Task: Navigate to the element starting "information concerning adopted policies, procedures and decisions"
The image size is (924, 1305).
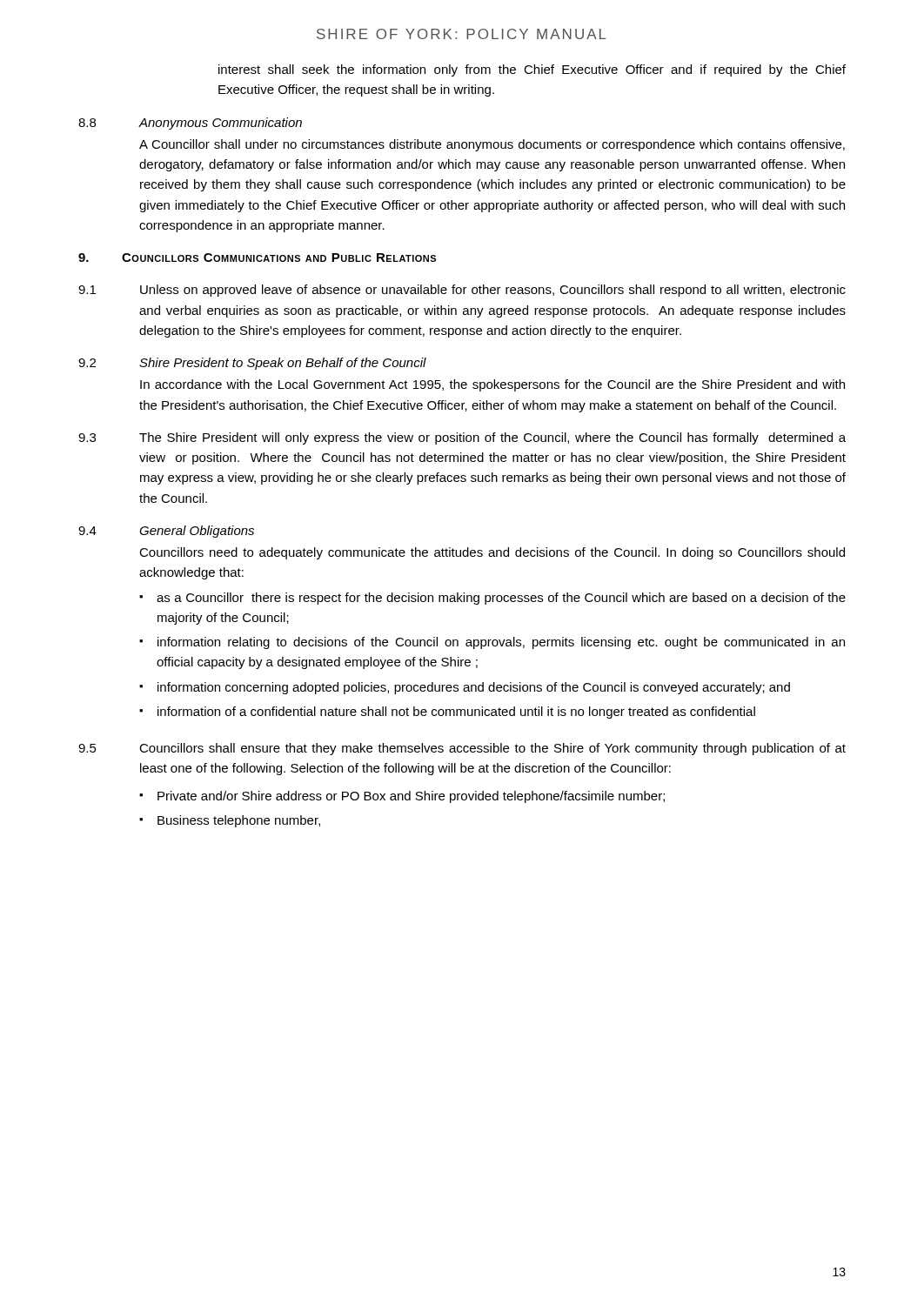Action: click(x=501, y=686)
